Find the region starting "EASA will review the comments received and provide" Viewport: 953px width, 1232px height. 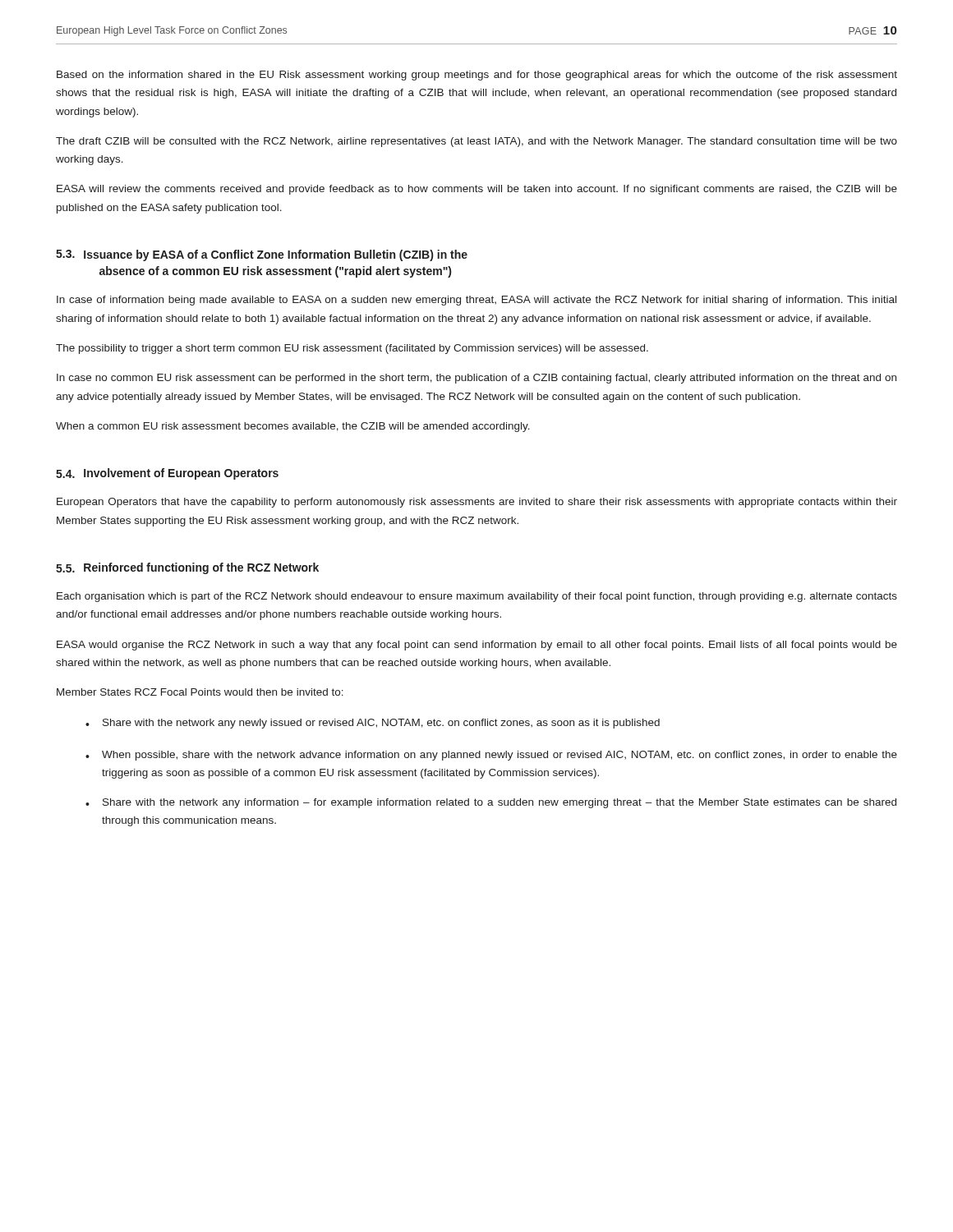(476, 198)
